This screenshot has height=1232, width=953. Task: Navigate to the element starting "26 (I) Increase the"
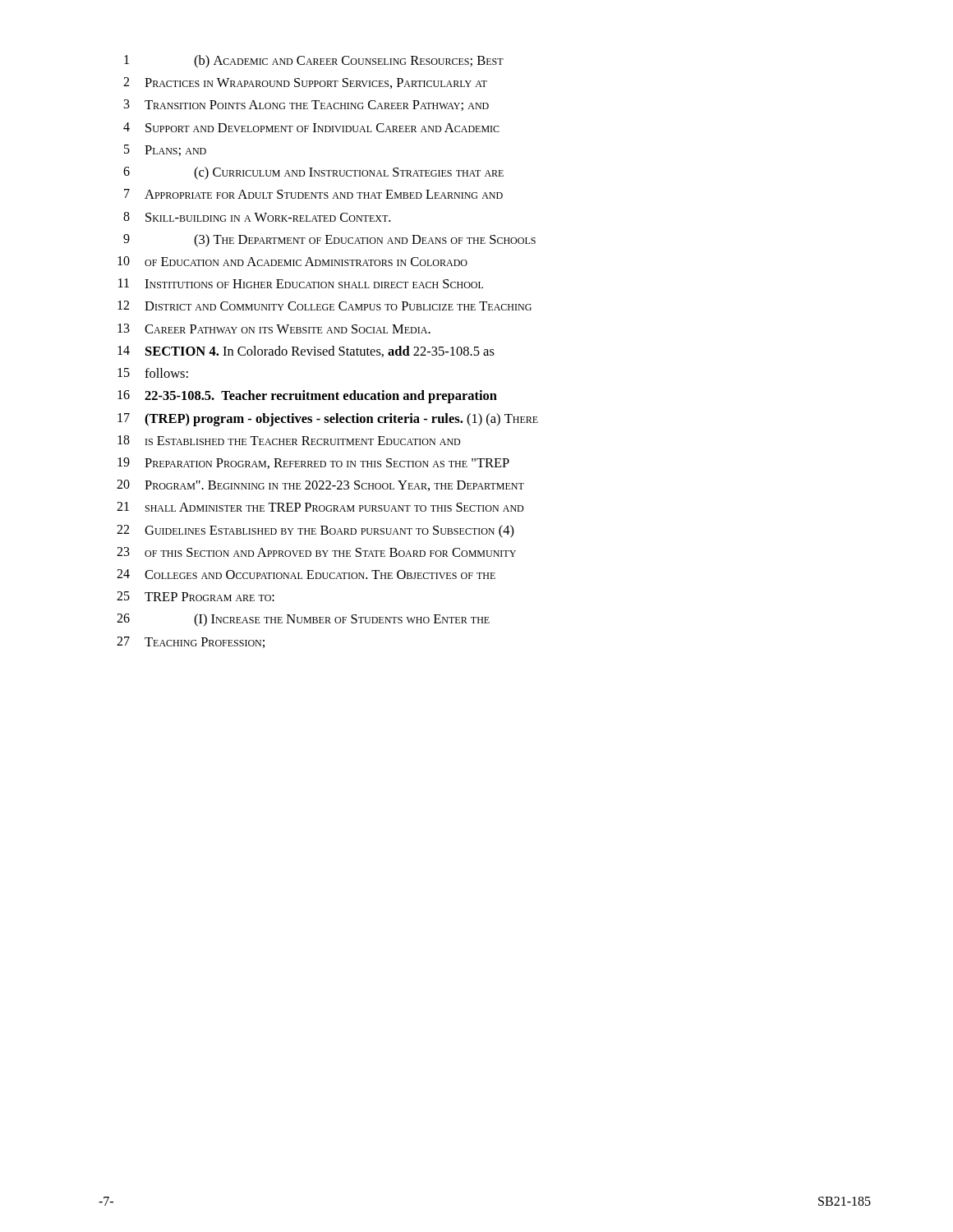pos(485,619)
